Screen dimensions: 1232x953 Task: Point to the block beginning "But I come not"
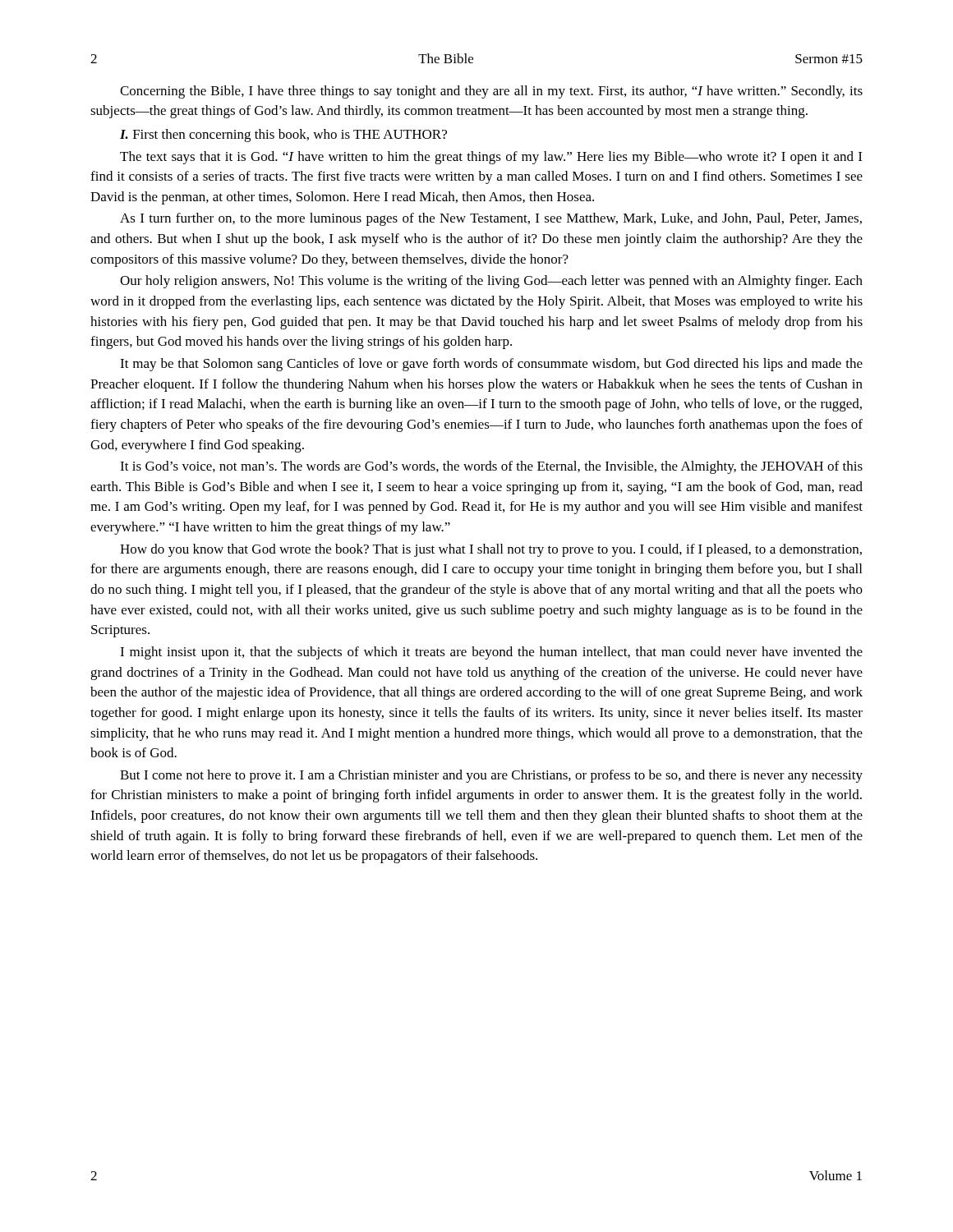[476, 816]
